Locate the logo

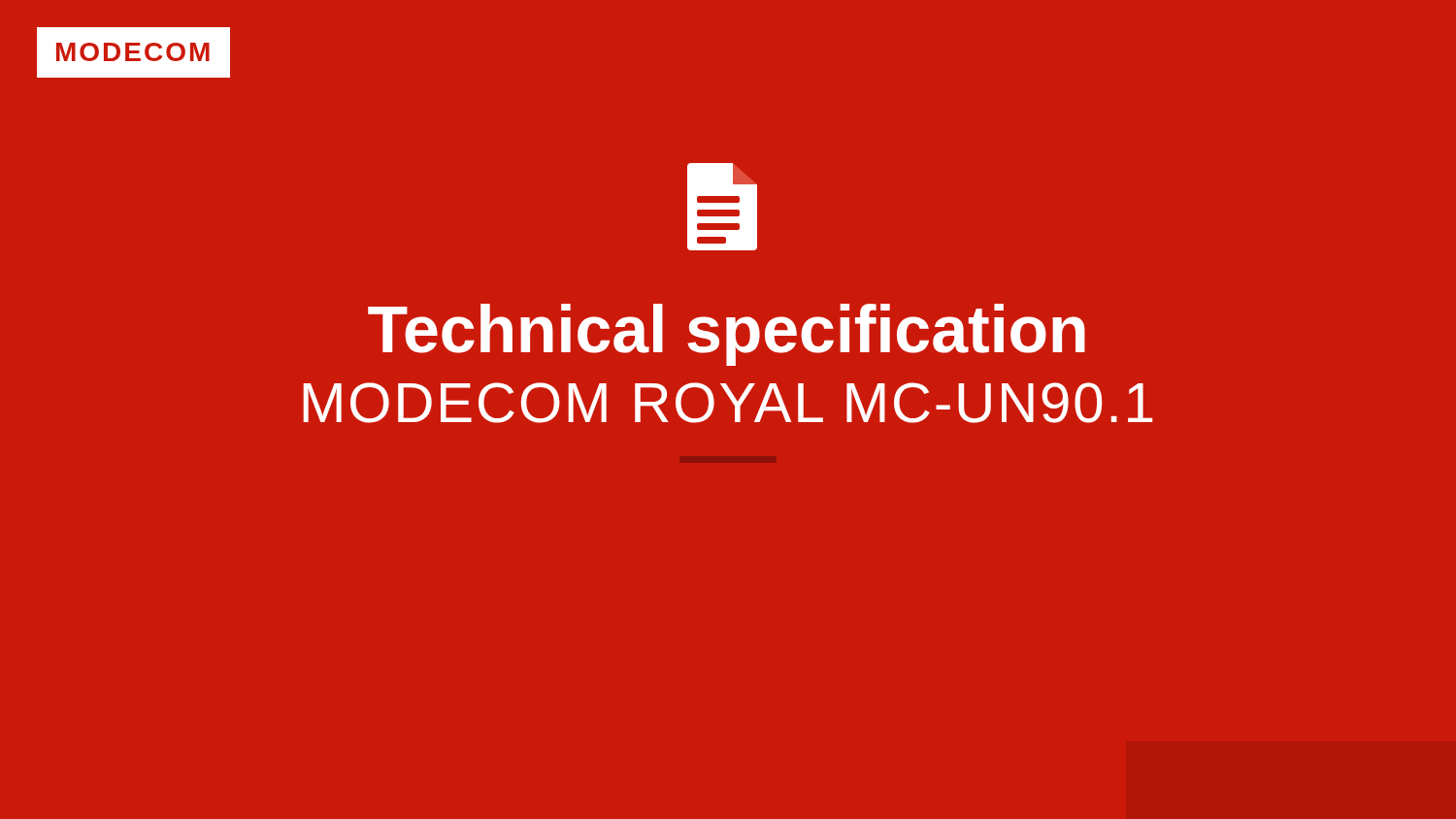pos(134,52)
